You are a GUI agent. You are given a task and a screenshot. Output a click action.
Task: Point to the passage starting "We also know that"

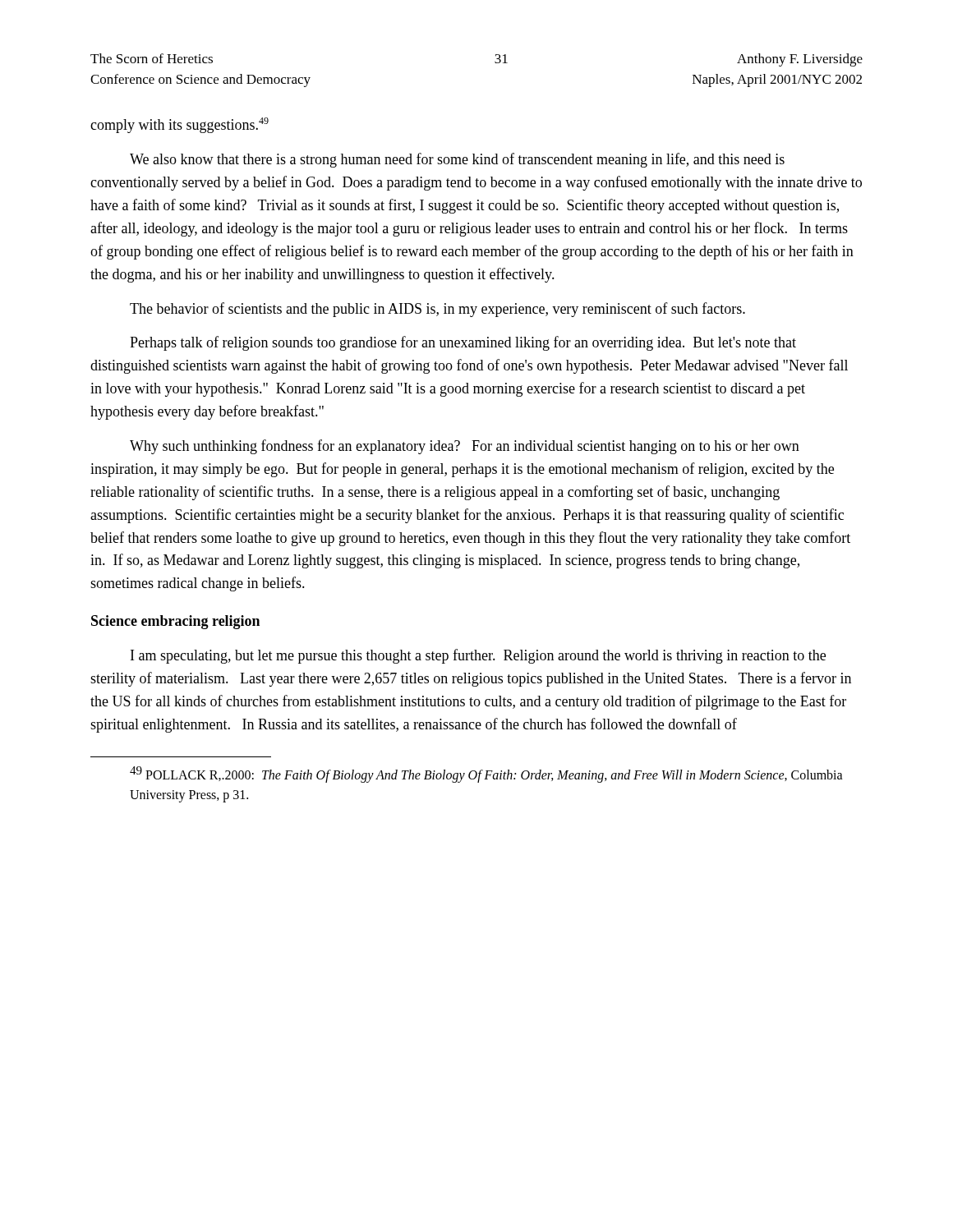(x=476, y=218)
